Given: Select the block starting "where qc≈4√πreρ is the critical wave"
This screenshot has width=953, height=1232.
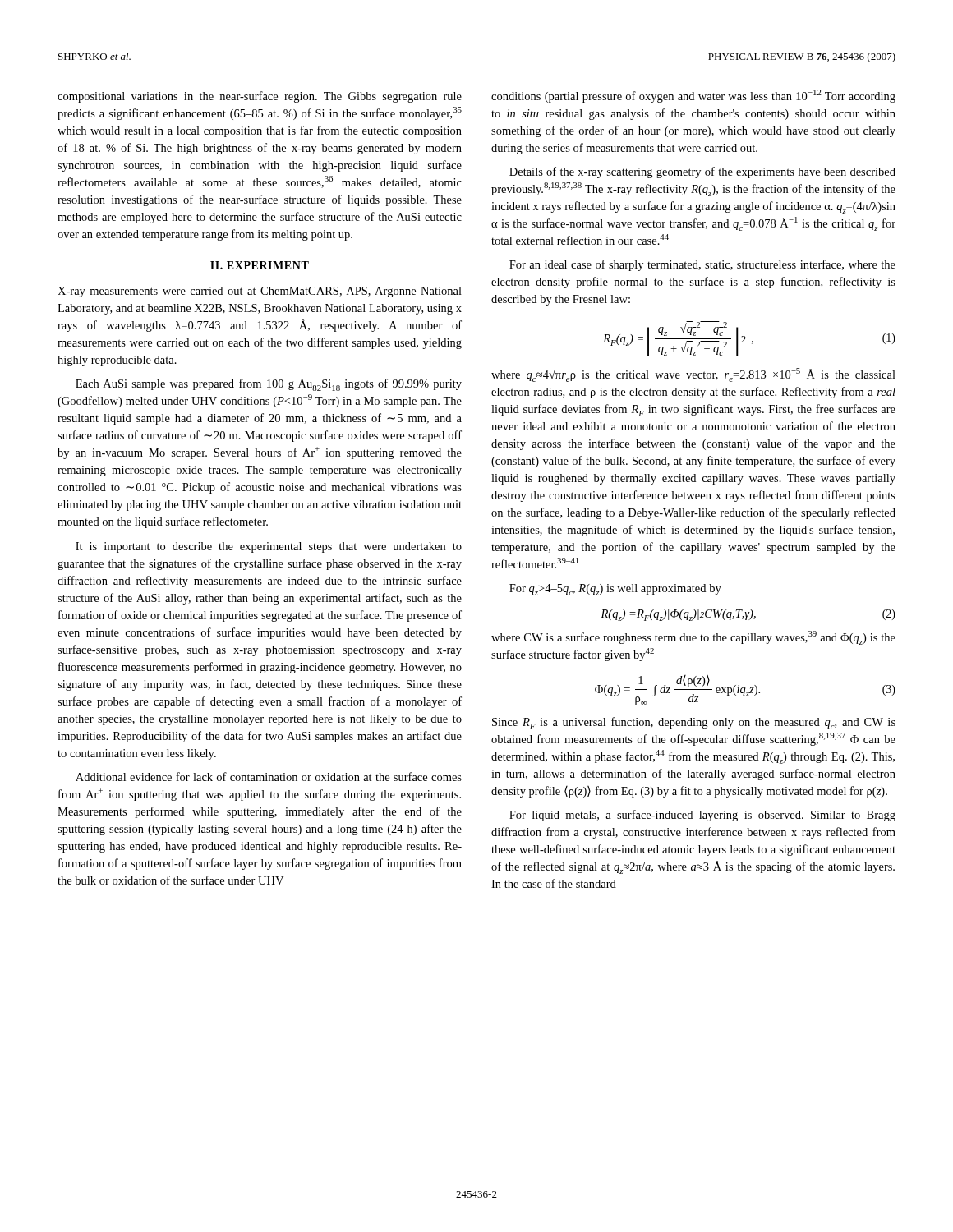Looking at the screenshot, I should [693, 482].
